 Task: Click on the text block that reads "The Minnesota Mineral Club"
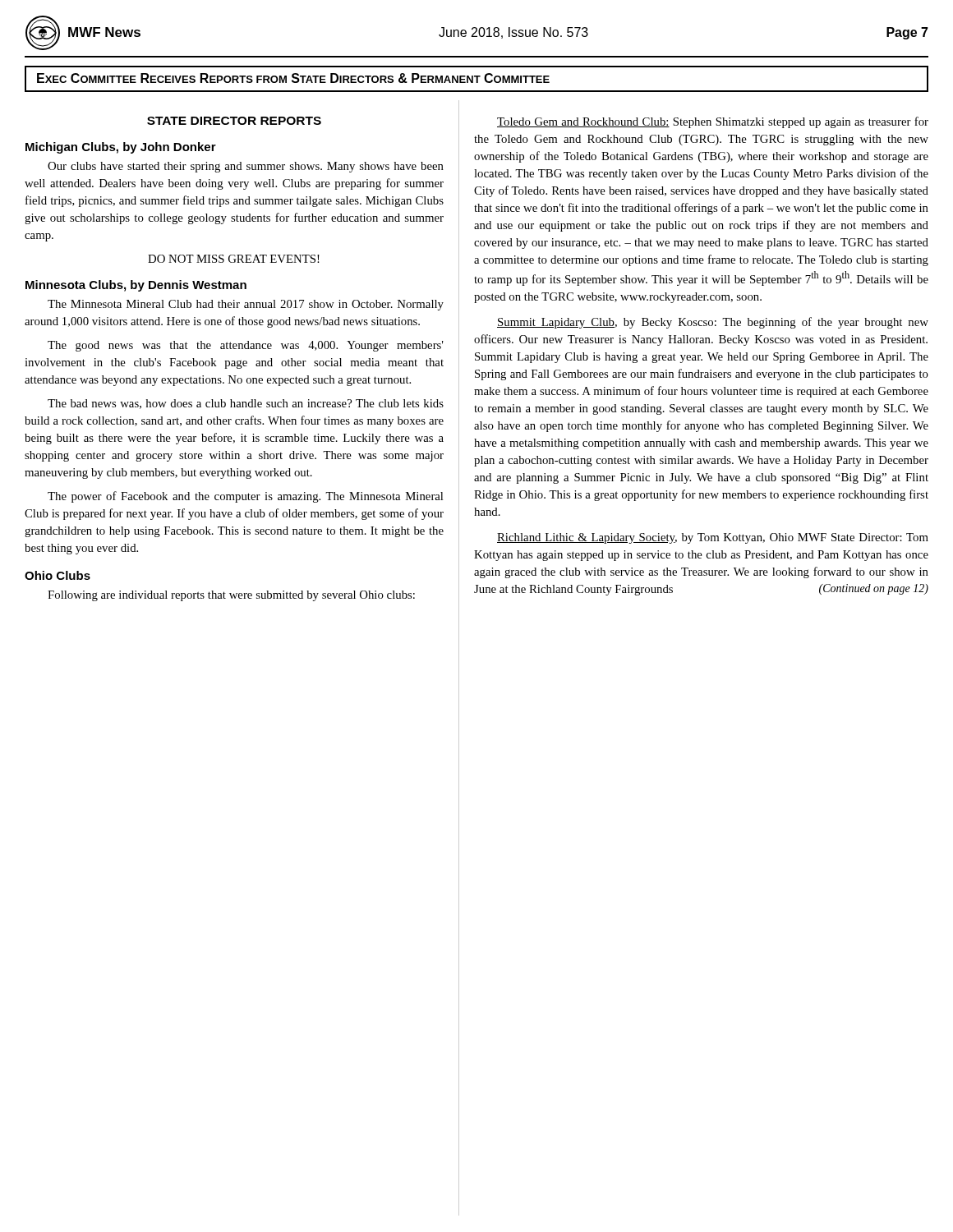[x=234, y=312]
